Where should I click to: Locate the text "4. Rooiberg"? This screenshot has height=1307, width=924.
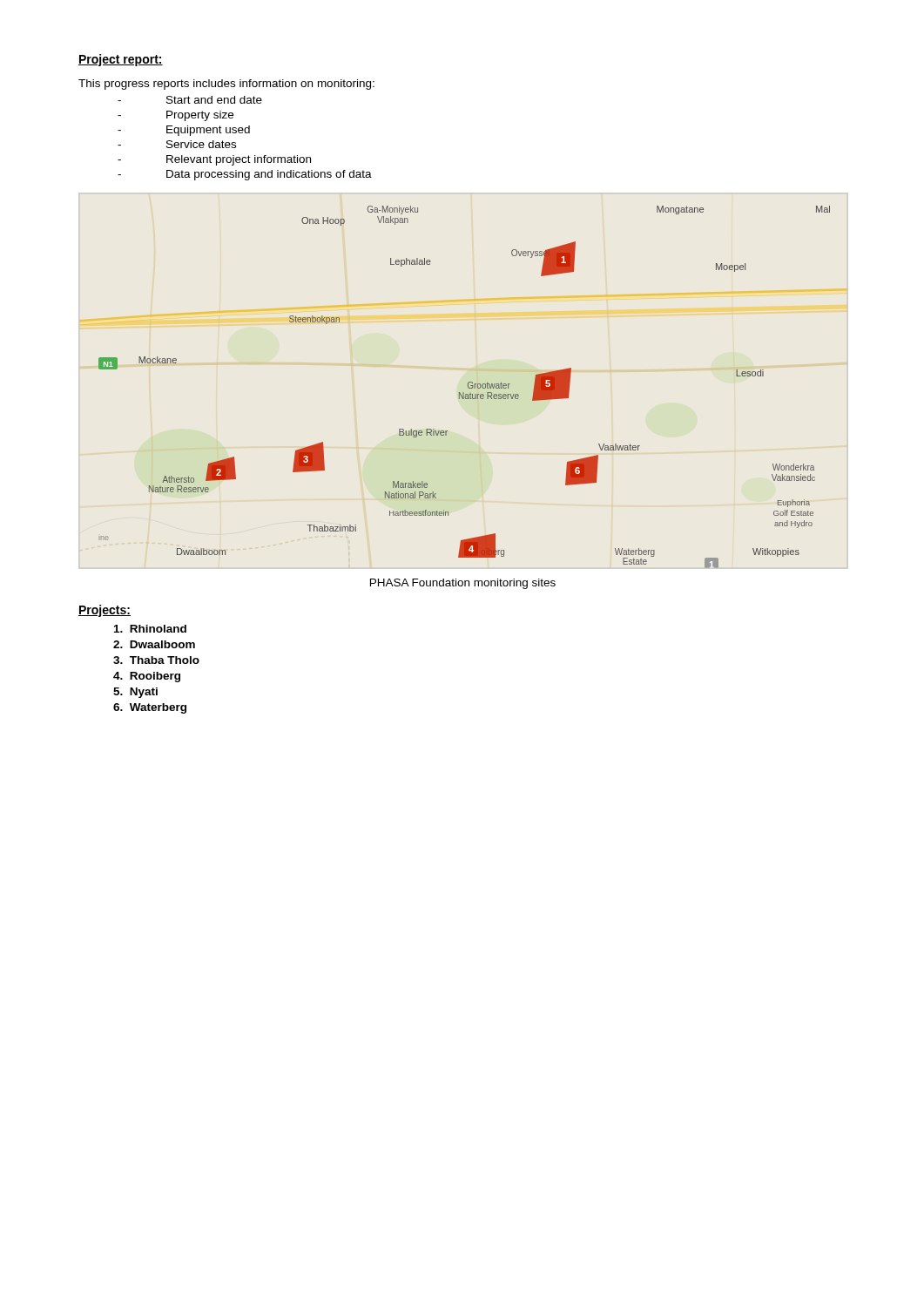(147, 676)
